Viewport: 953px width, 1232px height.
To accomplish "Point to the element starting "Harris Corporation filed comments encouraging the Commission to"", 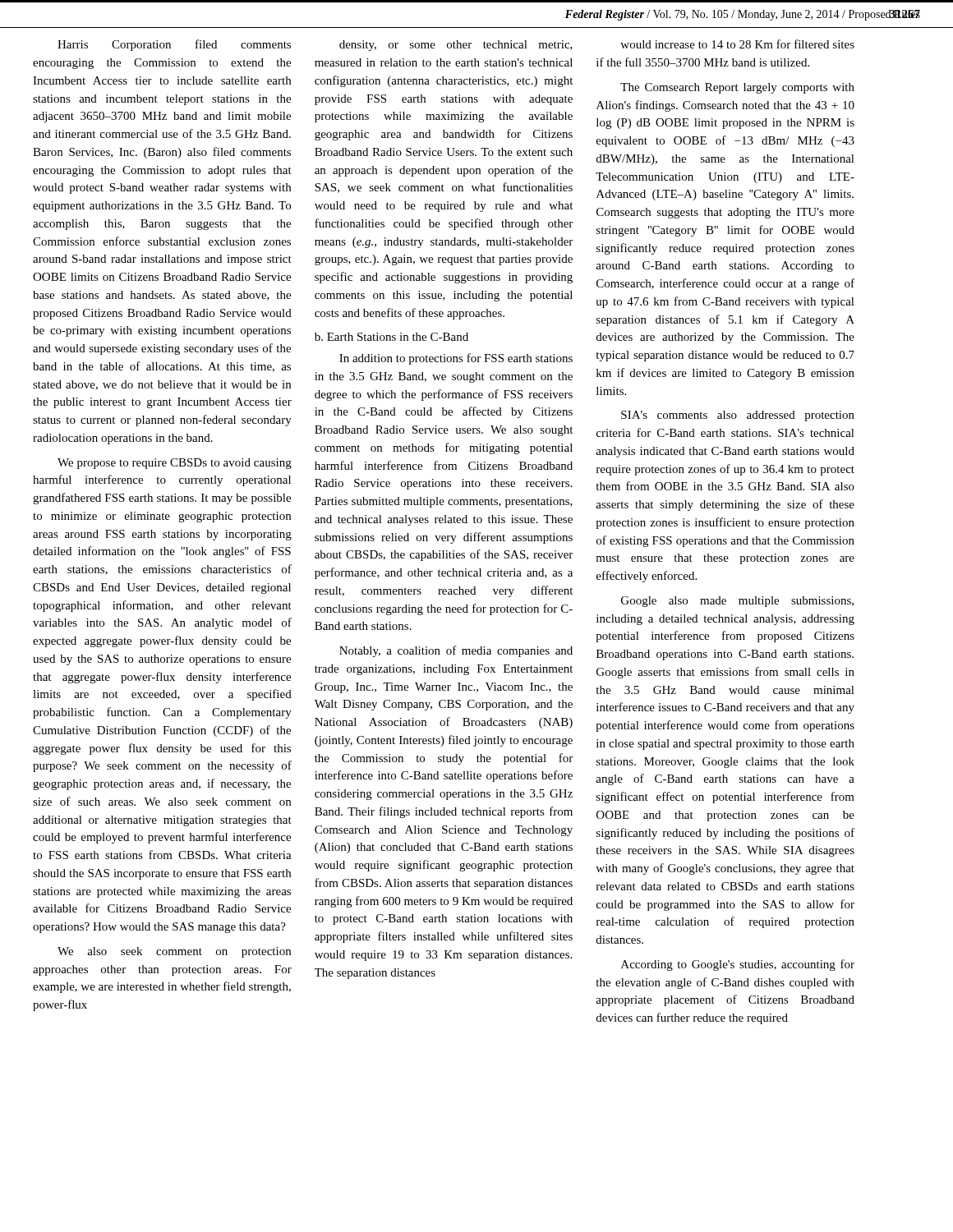I will pyautogui.click(x=162, y=525).
